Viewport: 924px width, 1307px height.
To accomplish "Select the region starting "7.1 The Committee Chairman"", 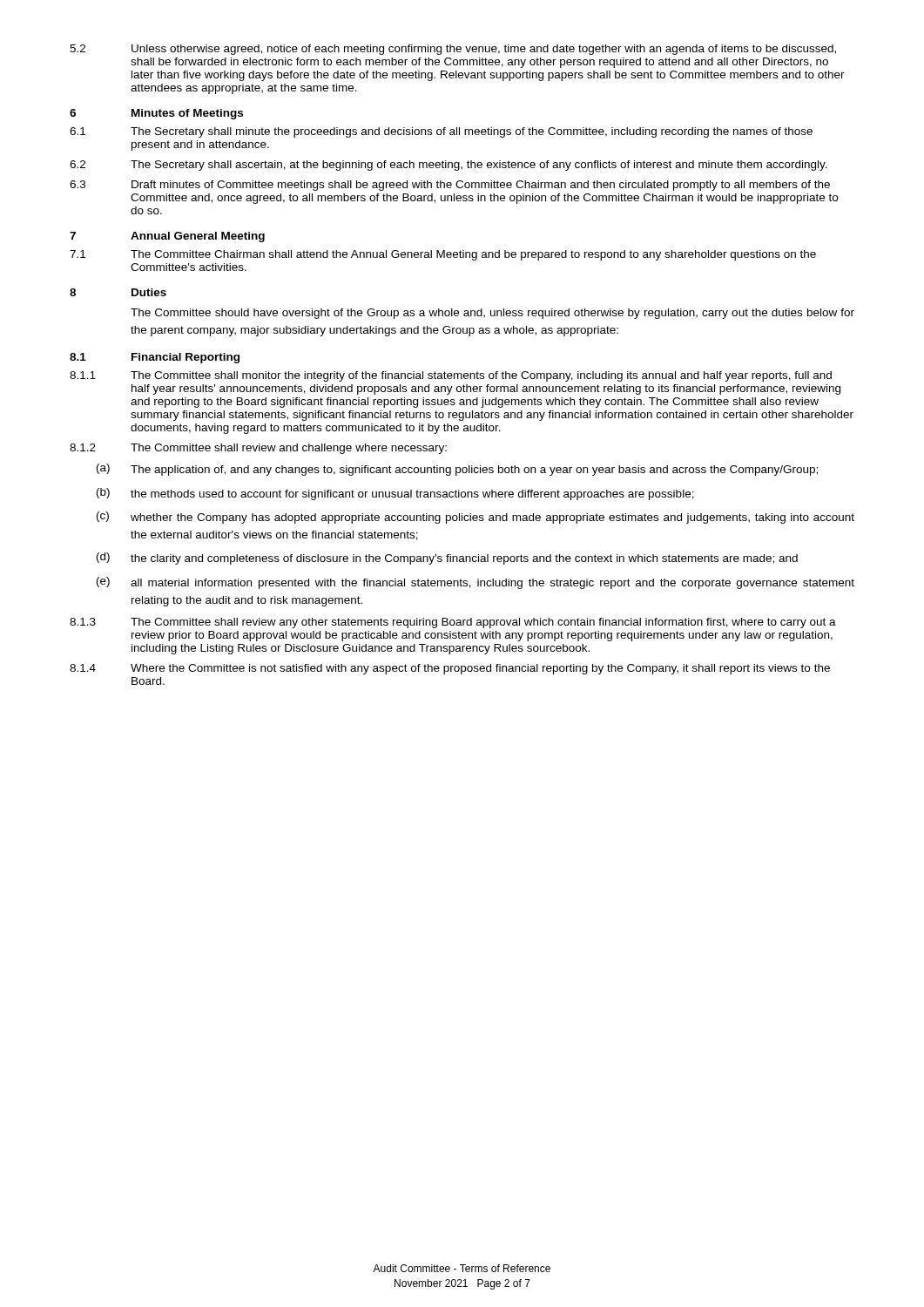I will click(462, 260).
